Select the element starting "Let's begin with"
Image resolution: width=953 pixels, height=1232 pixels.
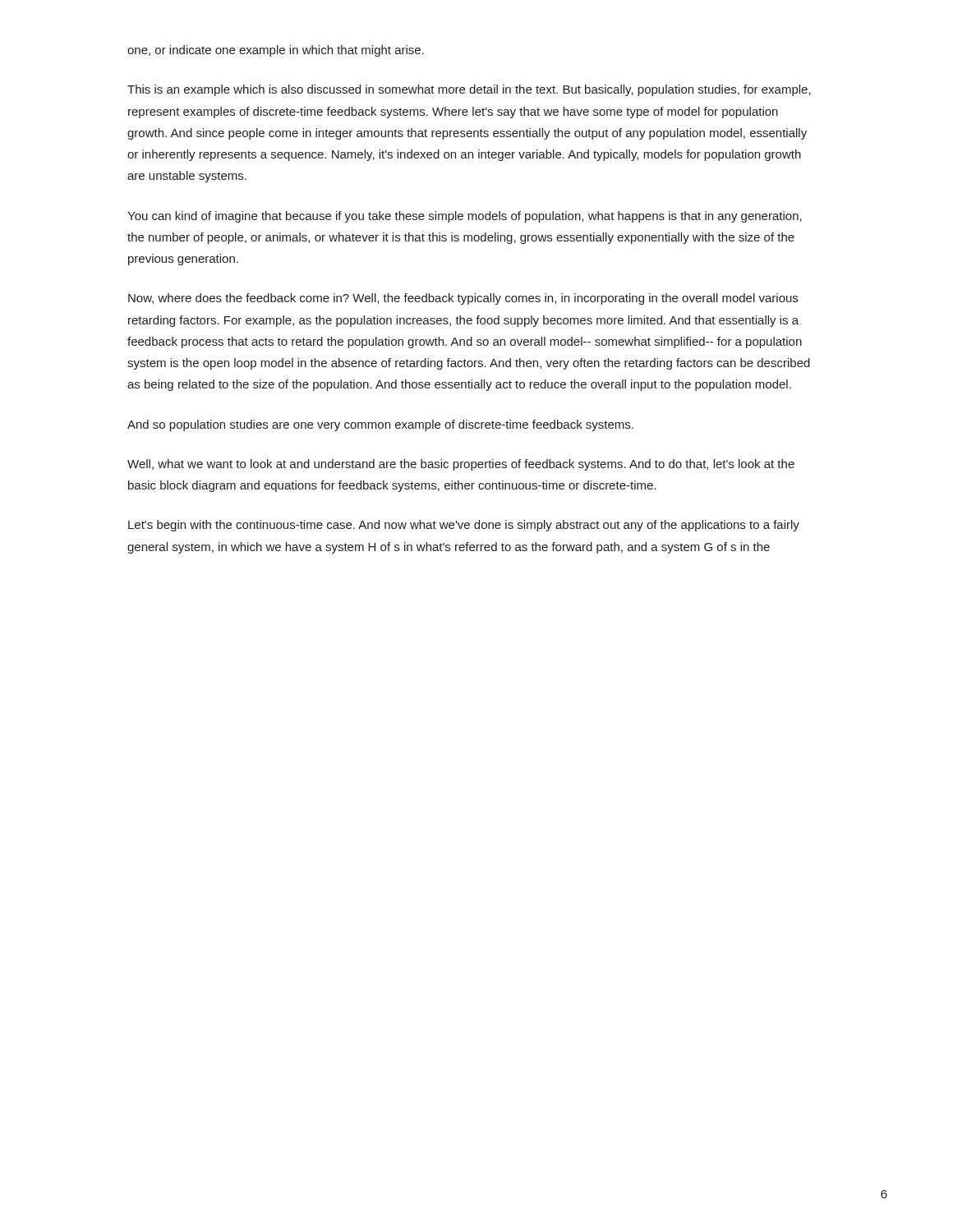click(463, 535)
